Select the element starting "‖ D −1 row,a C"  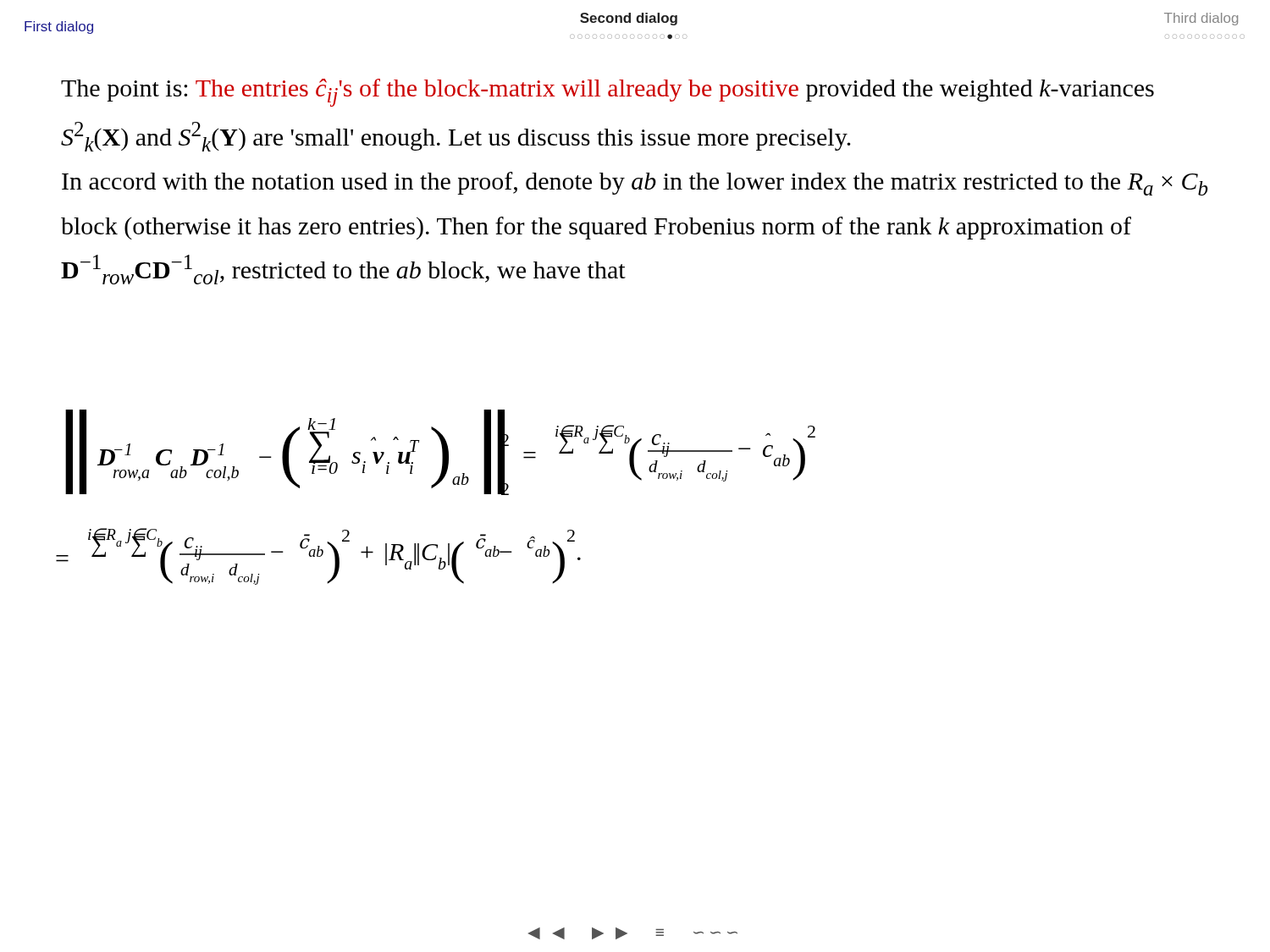pos(635,495)
